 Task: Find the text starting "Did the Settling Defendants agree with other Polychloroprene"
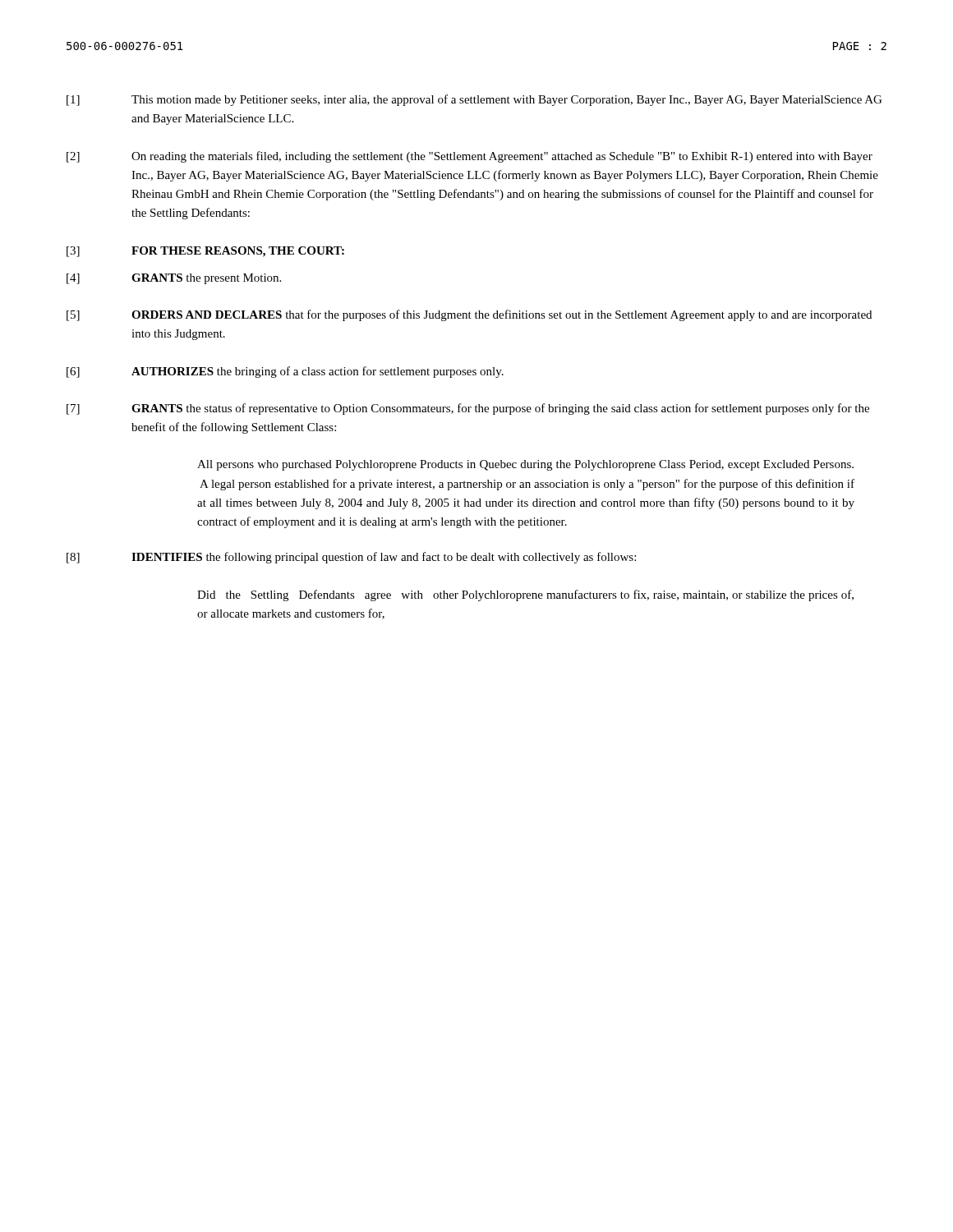click(526, 604)
